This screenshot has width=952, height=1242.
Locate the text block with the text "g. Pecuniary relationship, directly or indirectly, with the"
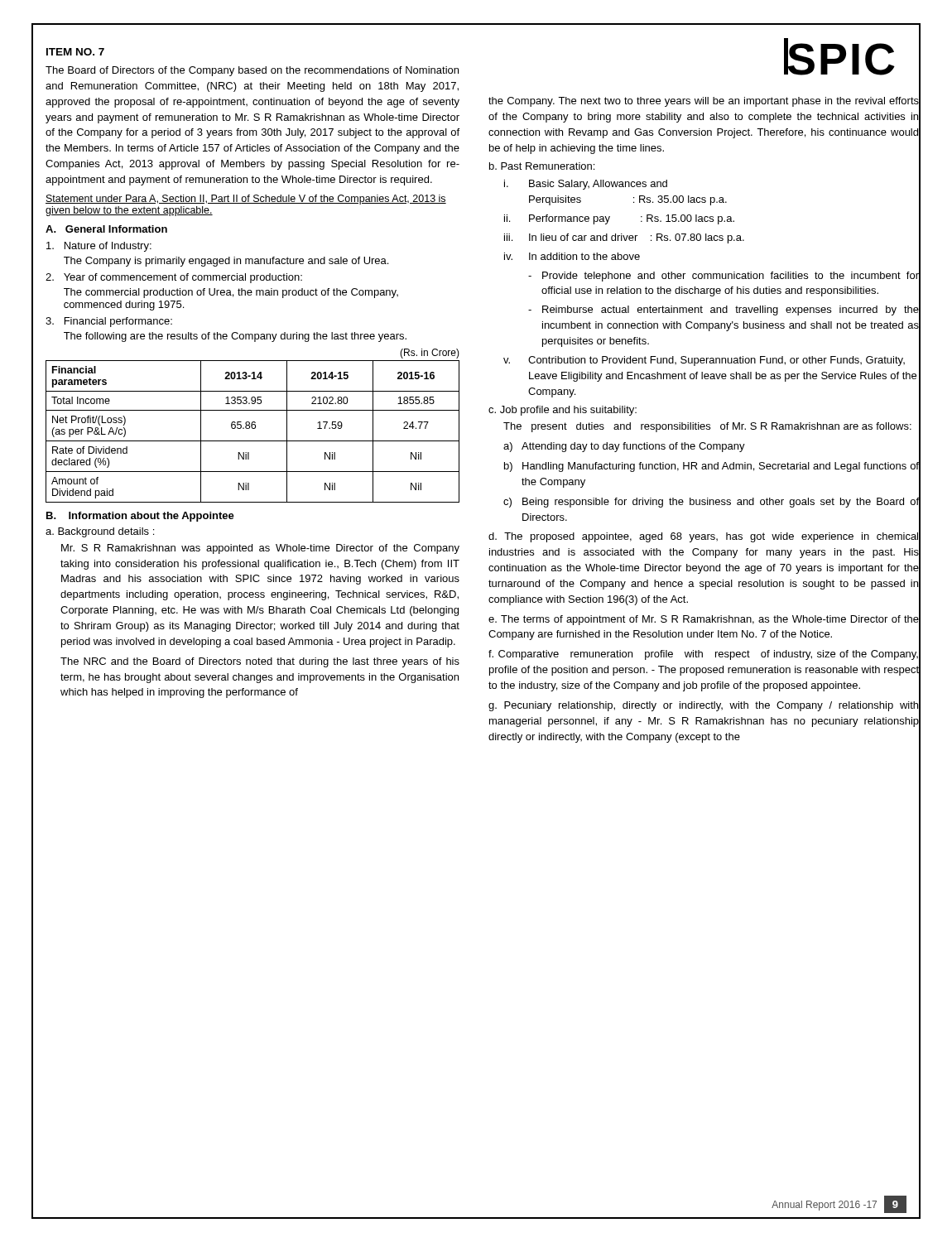[704, 721]
